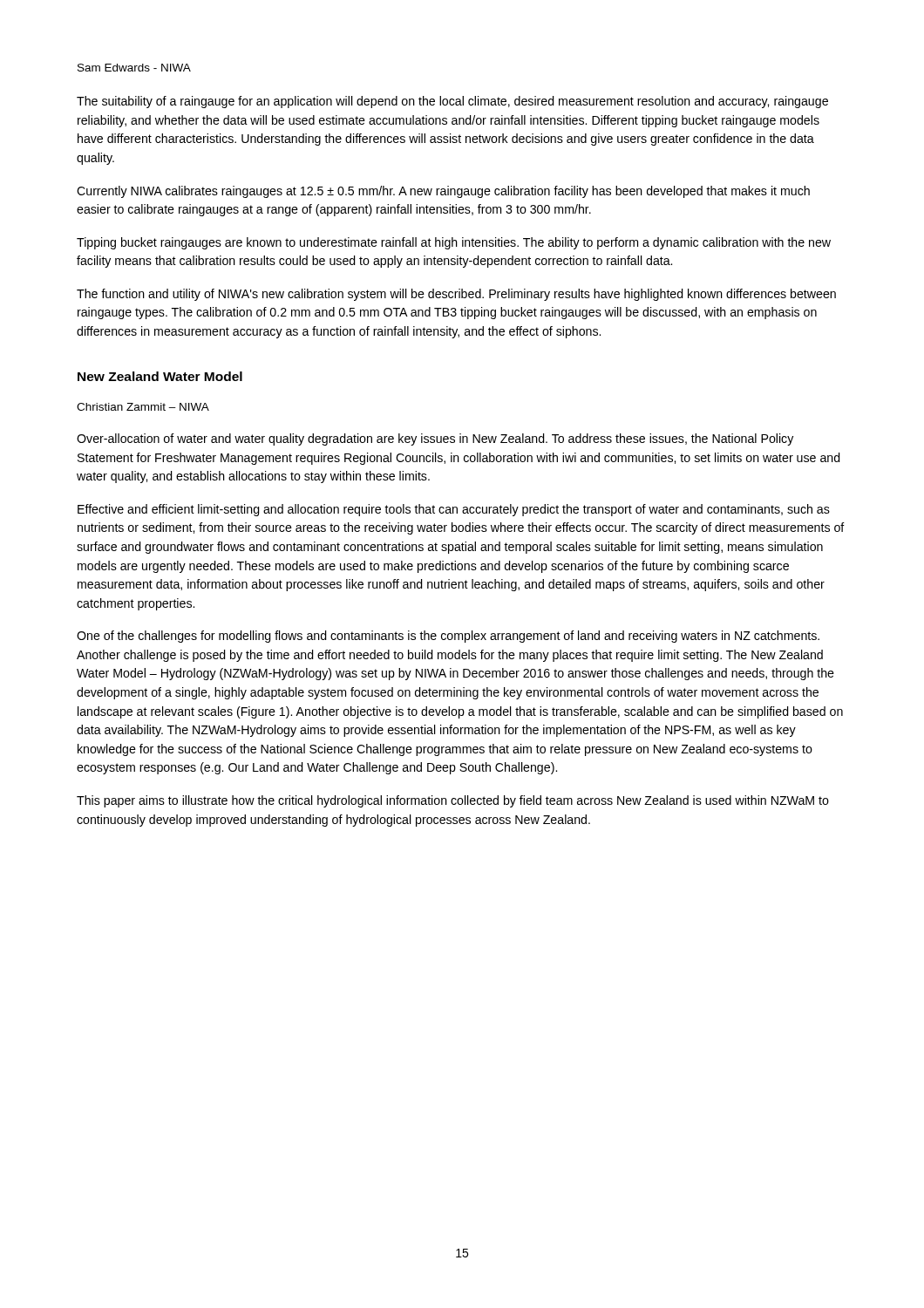This screenshot has height=1308, width=924.
Task: Select the text block containing "The suitability of a"
Action: [453, 130]
